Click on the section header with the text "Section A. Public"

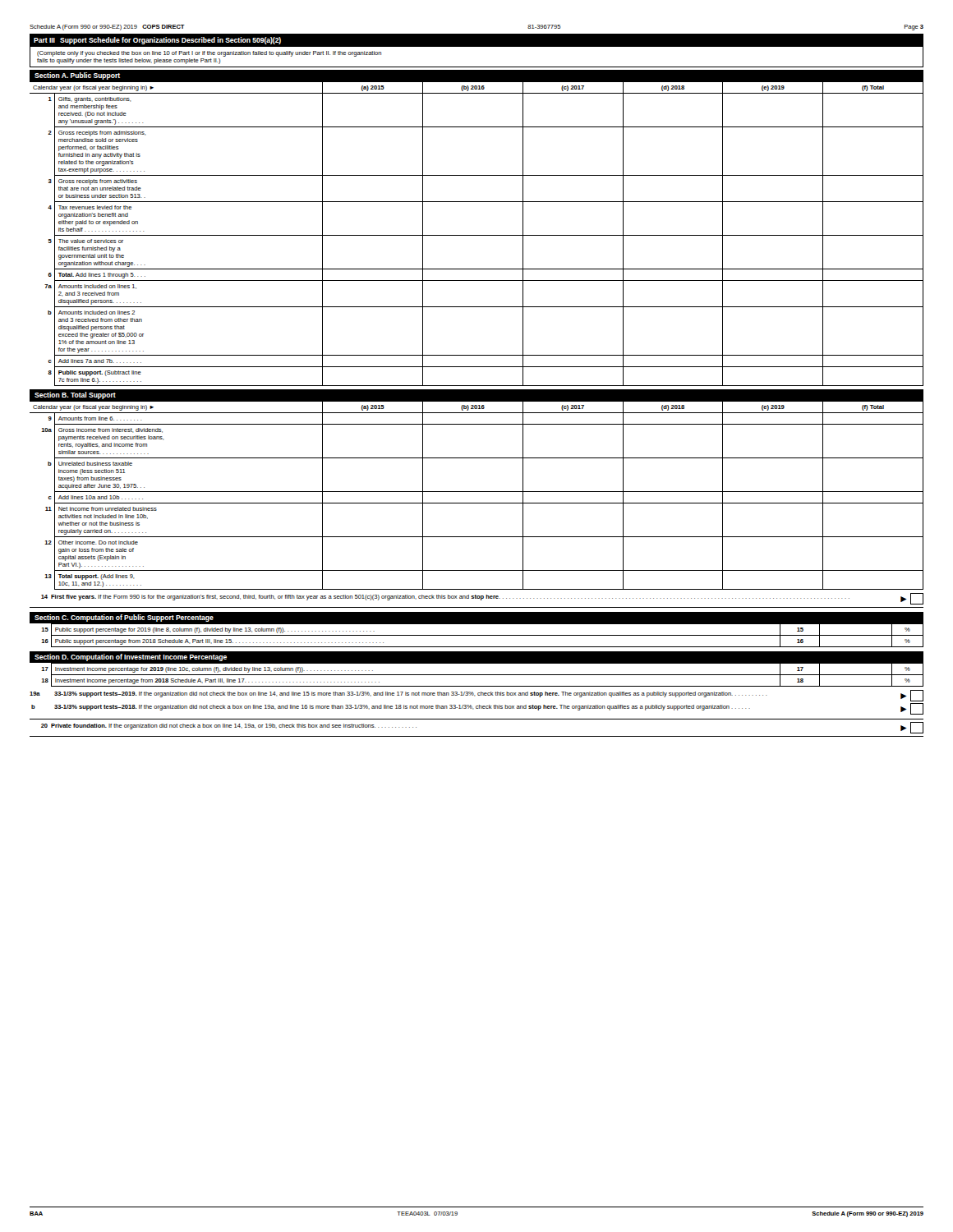point(77,76)
